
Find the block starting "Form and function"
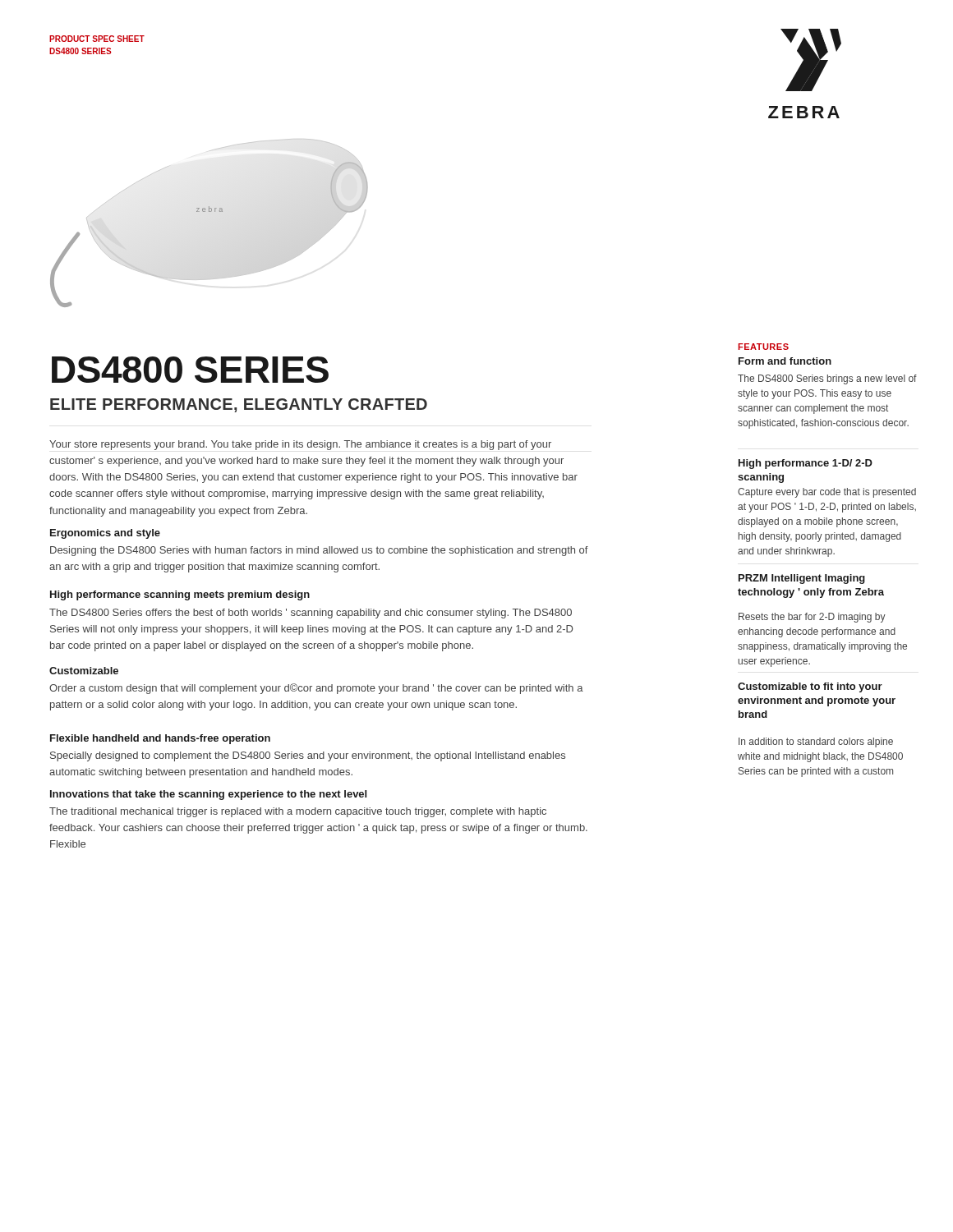[x=828, y=362]
